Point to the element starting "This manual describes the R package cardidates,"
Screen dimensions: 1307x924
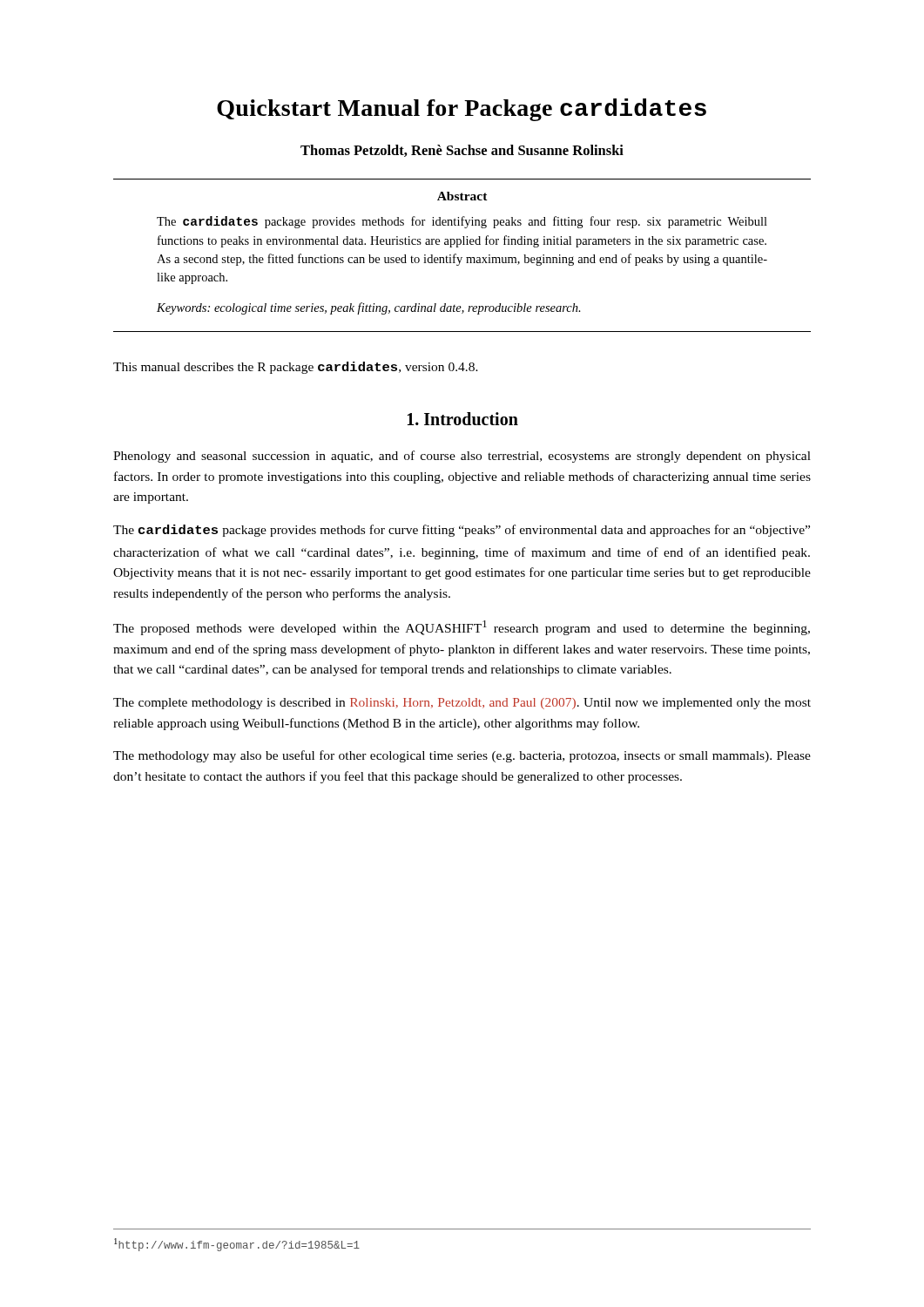(x=296, y=367)
